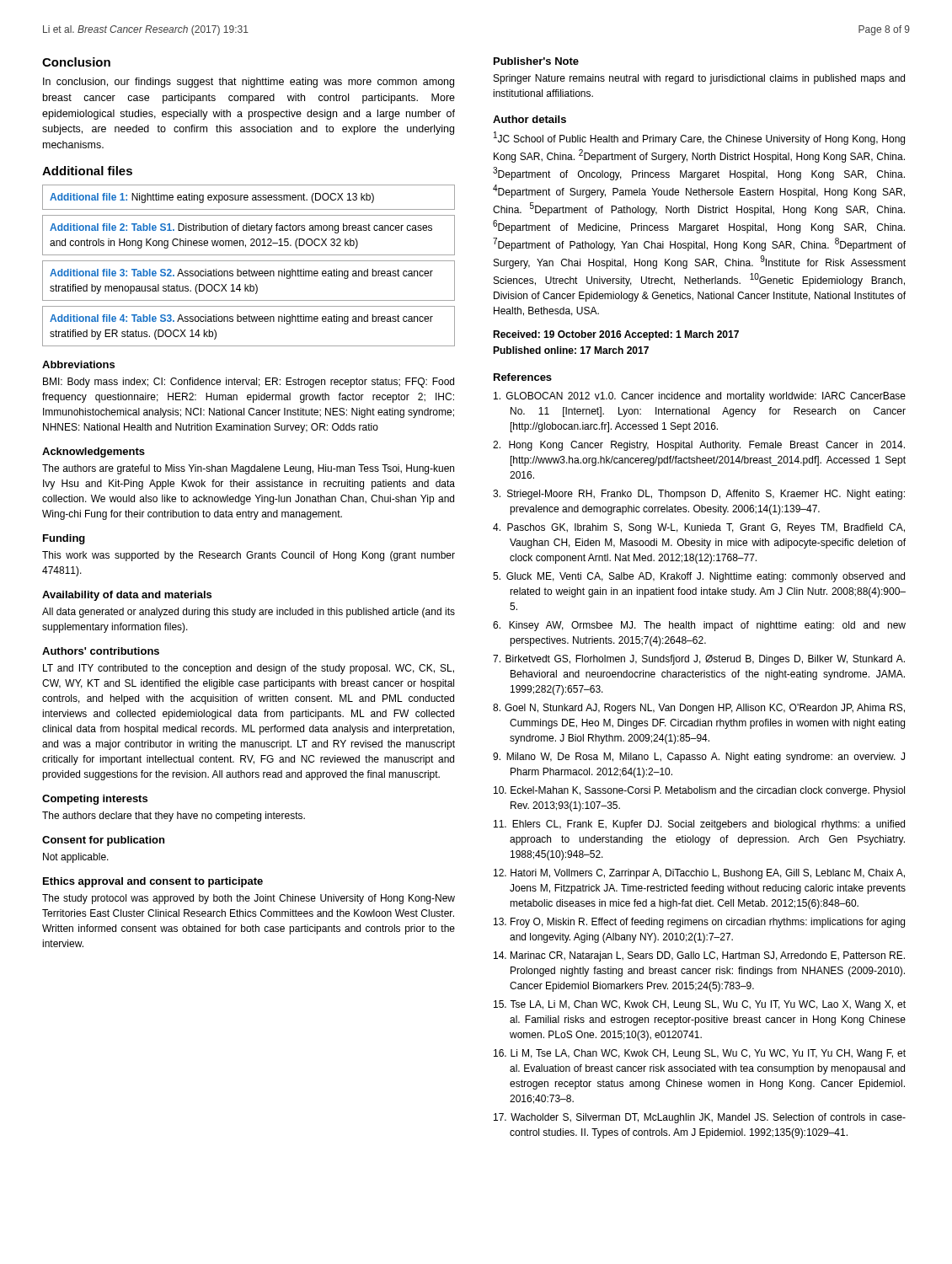This screenshot has height=1264, width=952.
Task: Locate the list item containing "3. Striegel-Moore RH, Franko DL, Thompson D,"
Action: point(699,502)
